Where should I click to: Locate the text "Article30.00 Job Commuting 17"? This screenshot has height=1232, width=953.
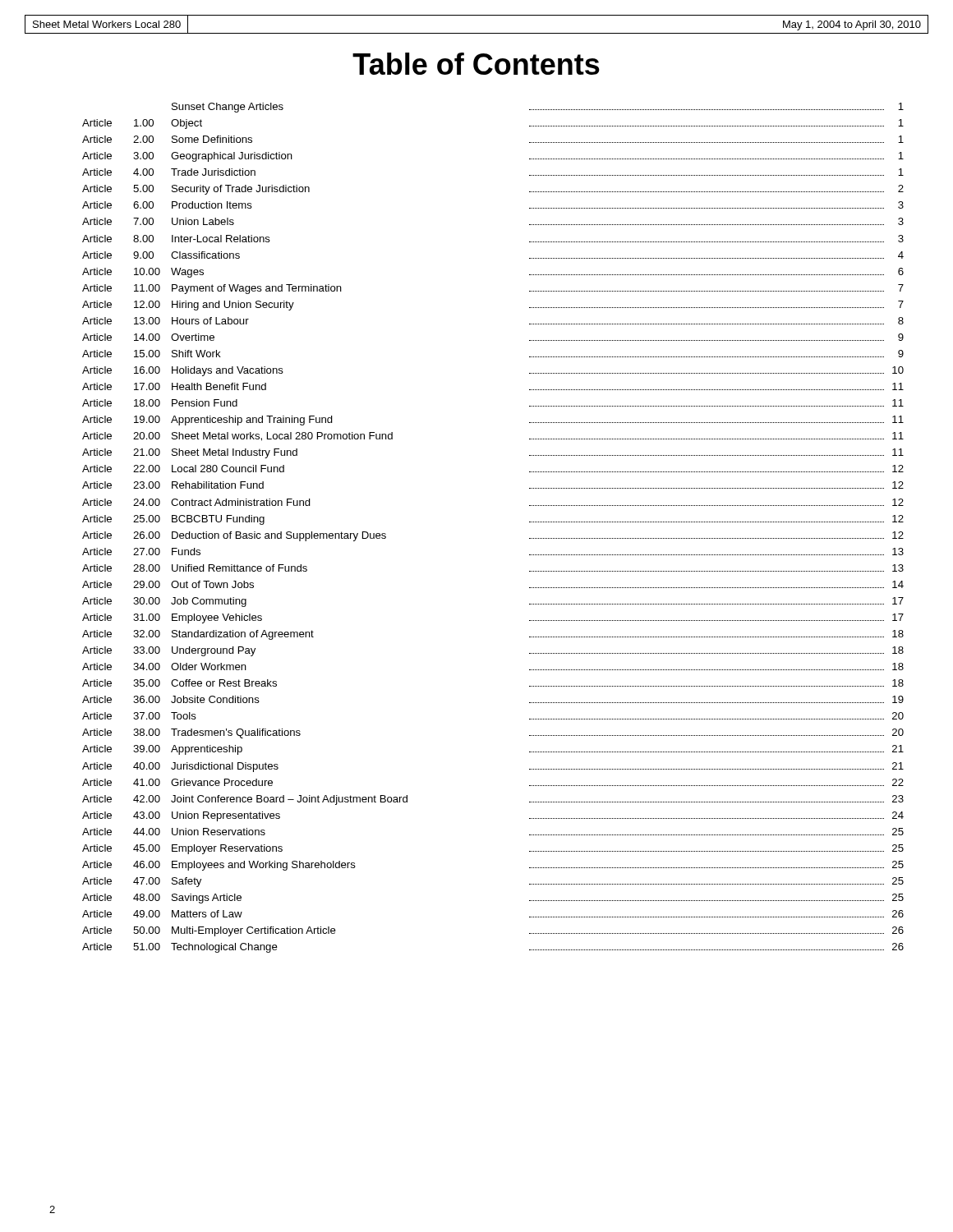pyautogui.click(x=100, y=602)
